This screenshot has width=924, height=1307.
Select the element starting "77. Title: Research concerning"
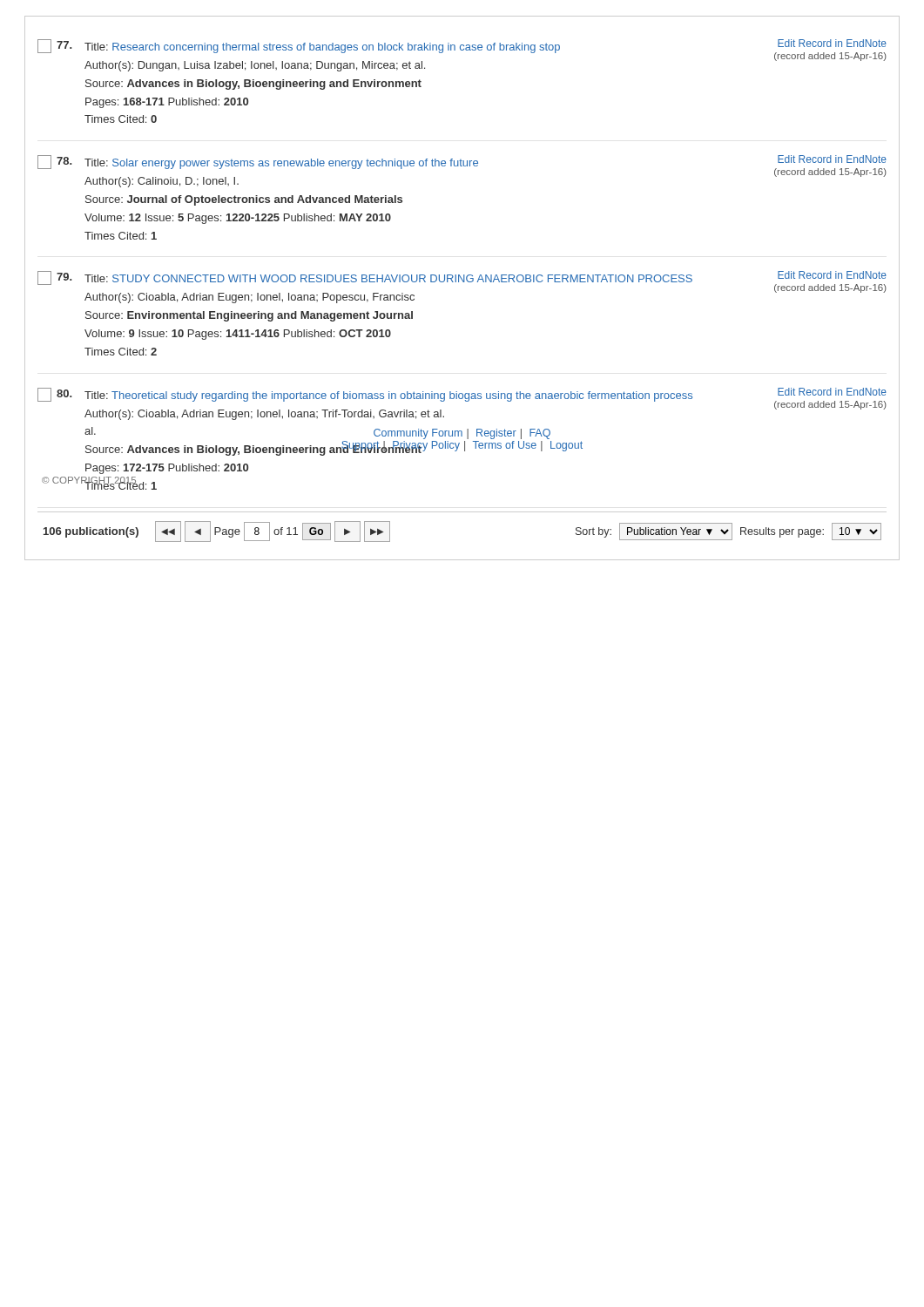coord(286,50)
